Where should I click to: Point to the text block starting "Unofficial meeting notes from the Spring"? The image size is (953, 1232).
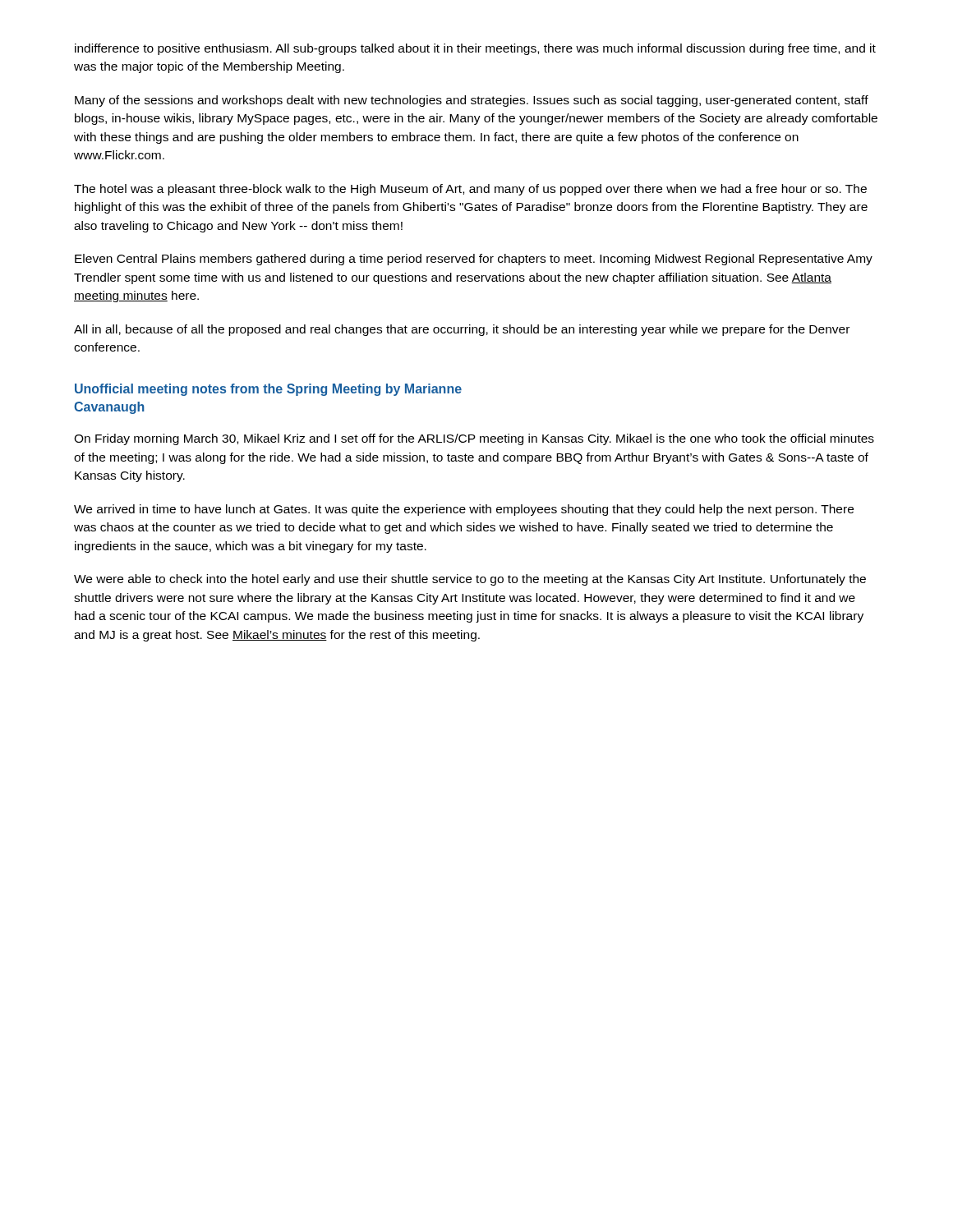(268, 398)
